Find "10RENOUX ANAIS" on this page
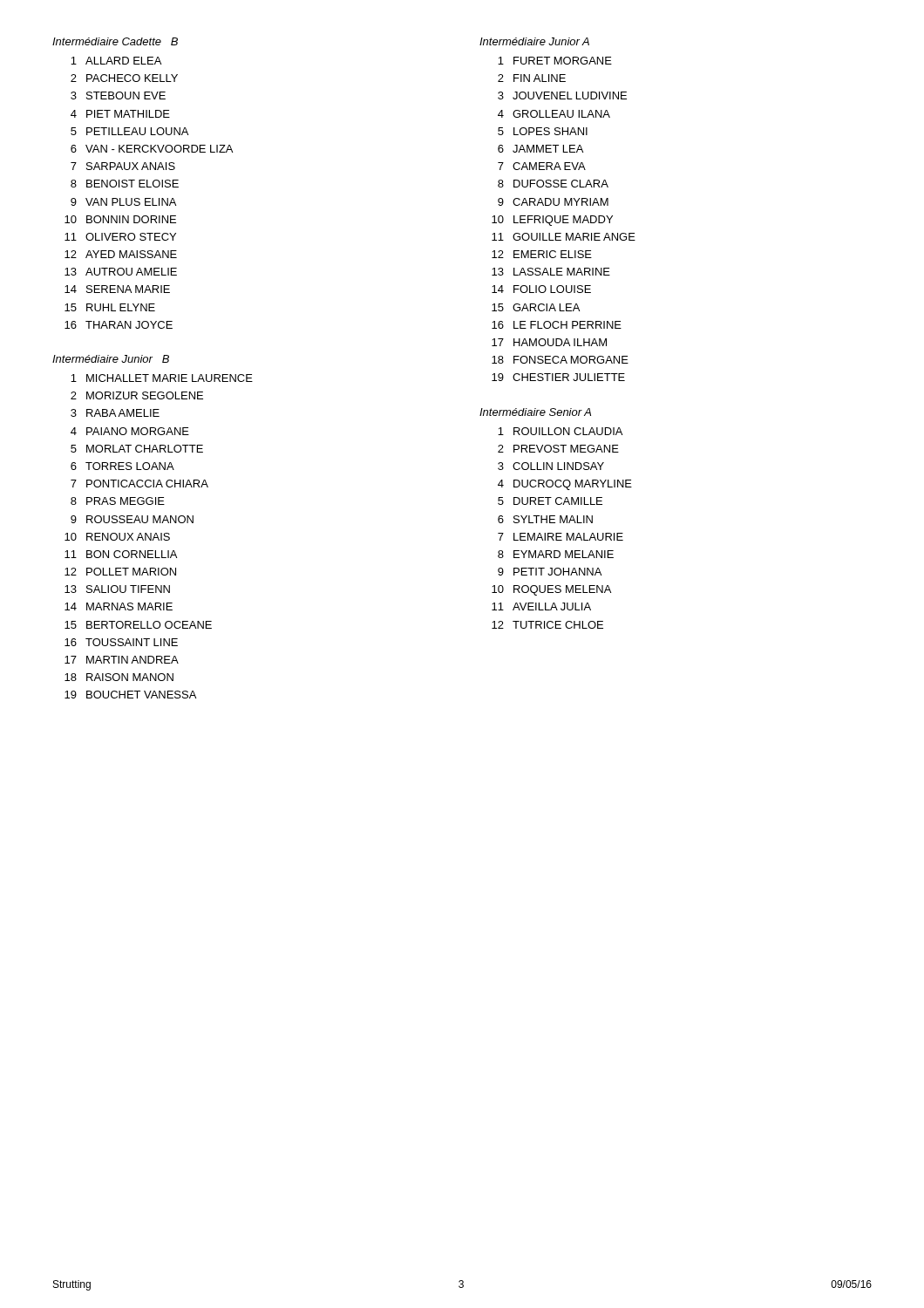 pyautogui.click(x=111, y=537)
